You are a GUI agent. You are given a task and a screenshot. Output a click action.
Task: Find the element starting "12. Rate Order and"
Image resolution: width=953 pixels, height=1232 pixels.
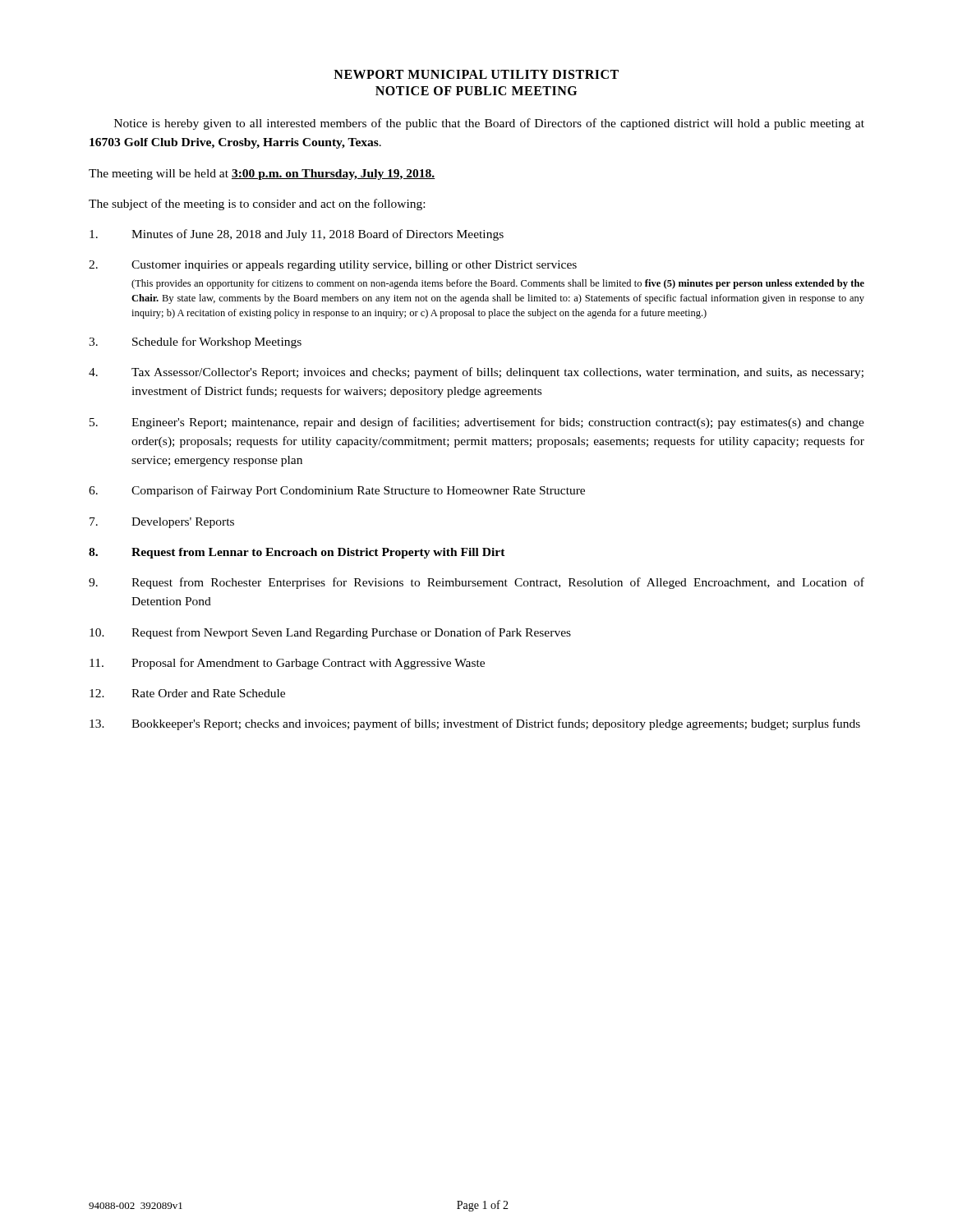187,693
